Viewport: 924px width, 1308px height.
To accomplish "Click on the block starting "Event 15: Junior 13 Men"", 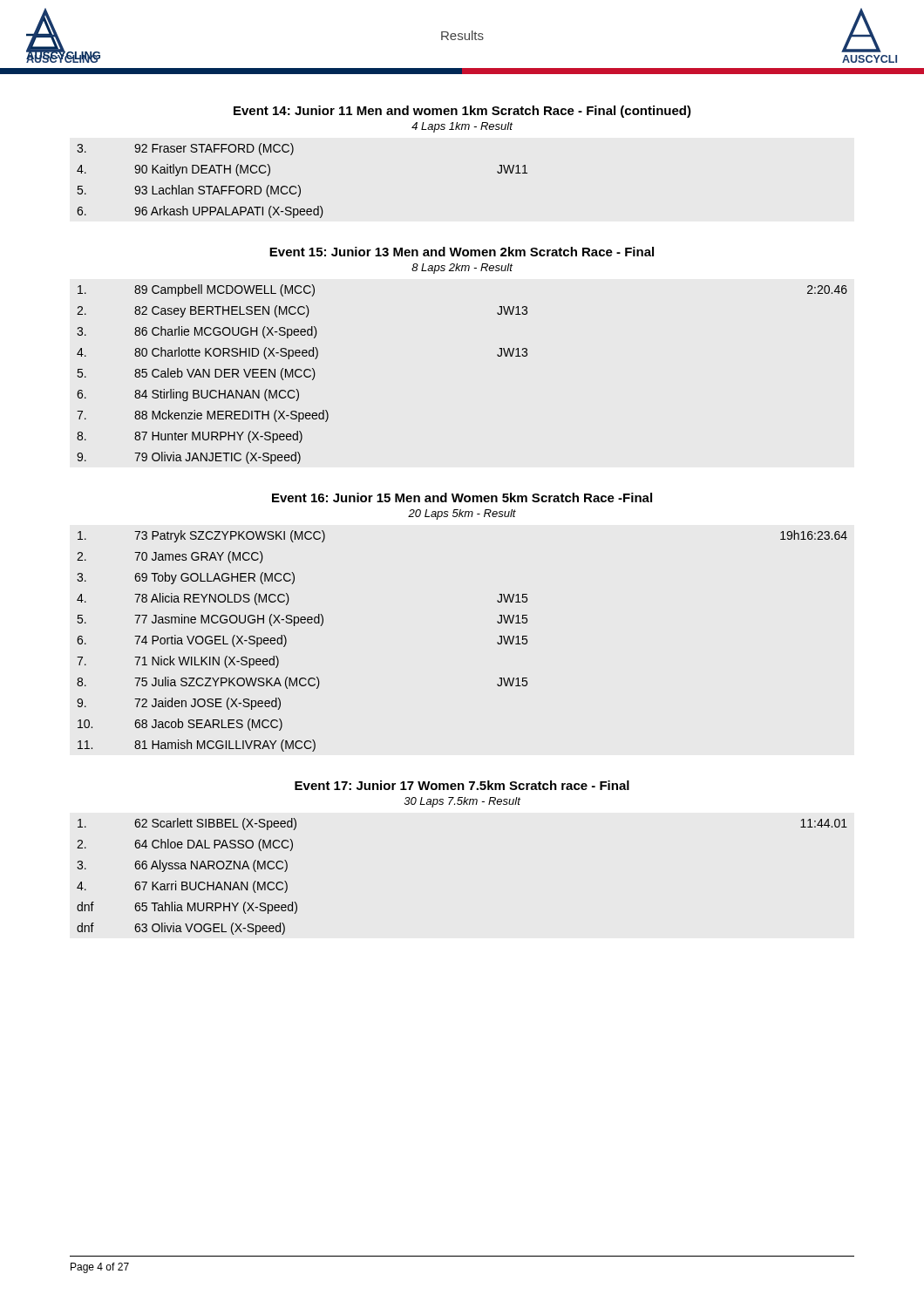I will (462, 252).
